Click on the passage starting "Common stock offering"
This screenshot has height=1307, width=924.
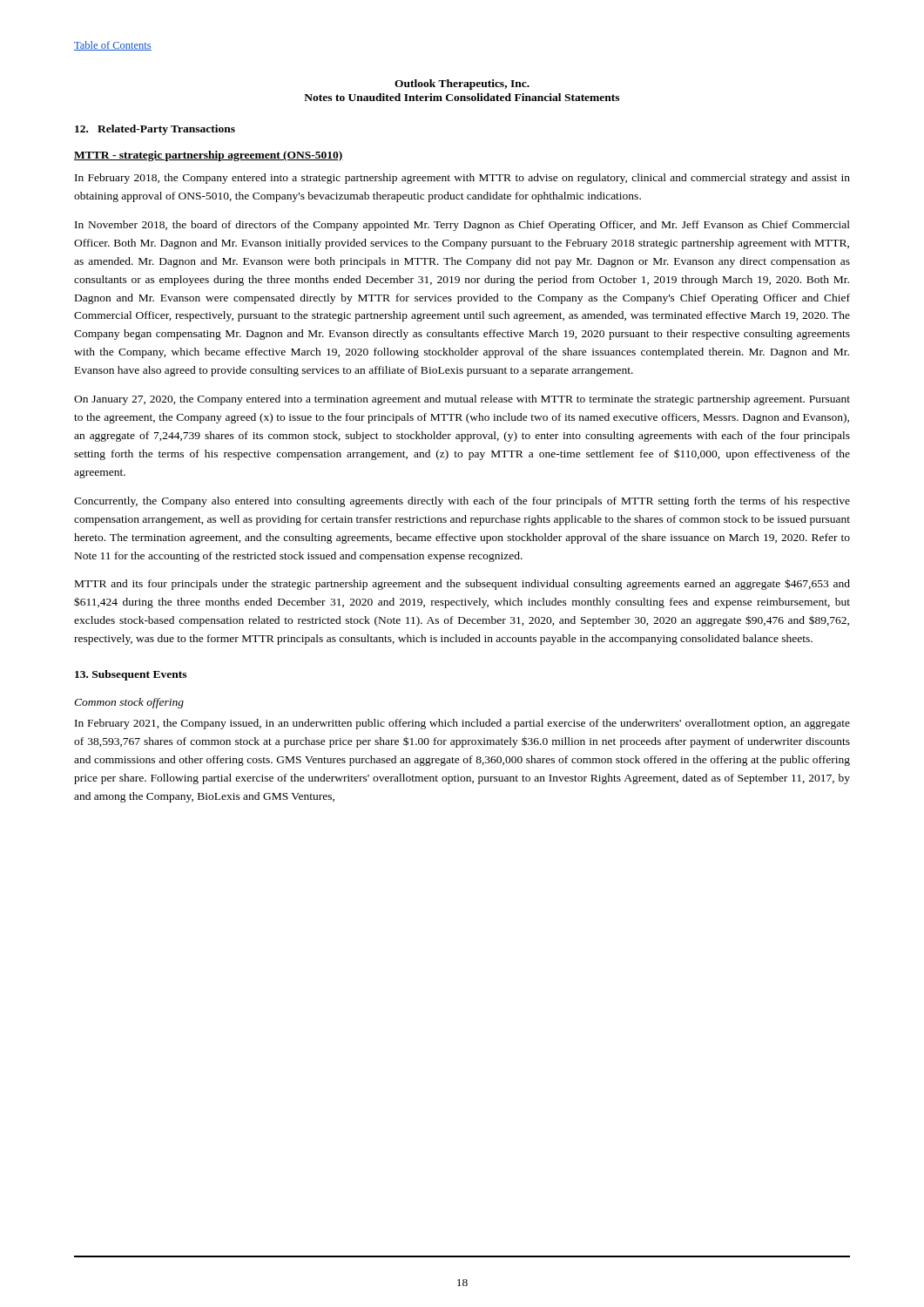click(x=129, y=702)
